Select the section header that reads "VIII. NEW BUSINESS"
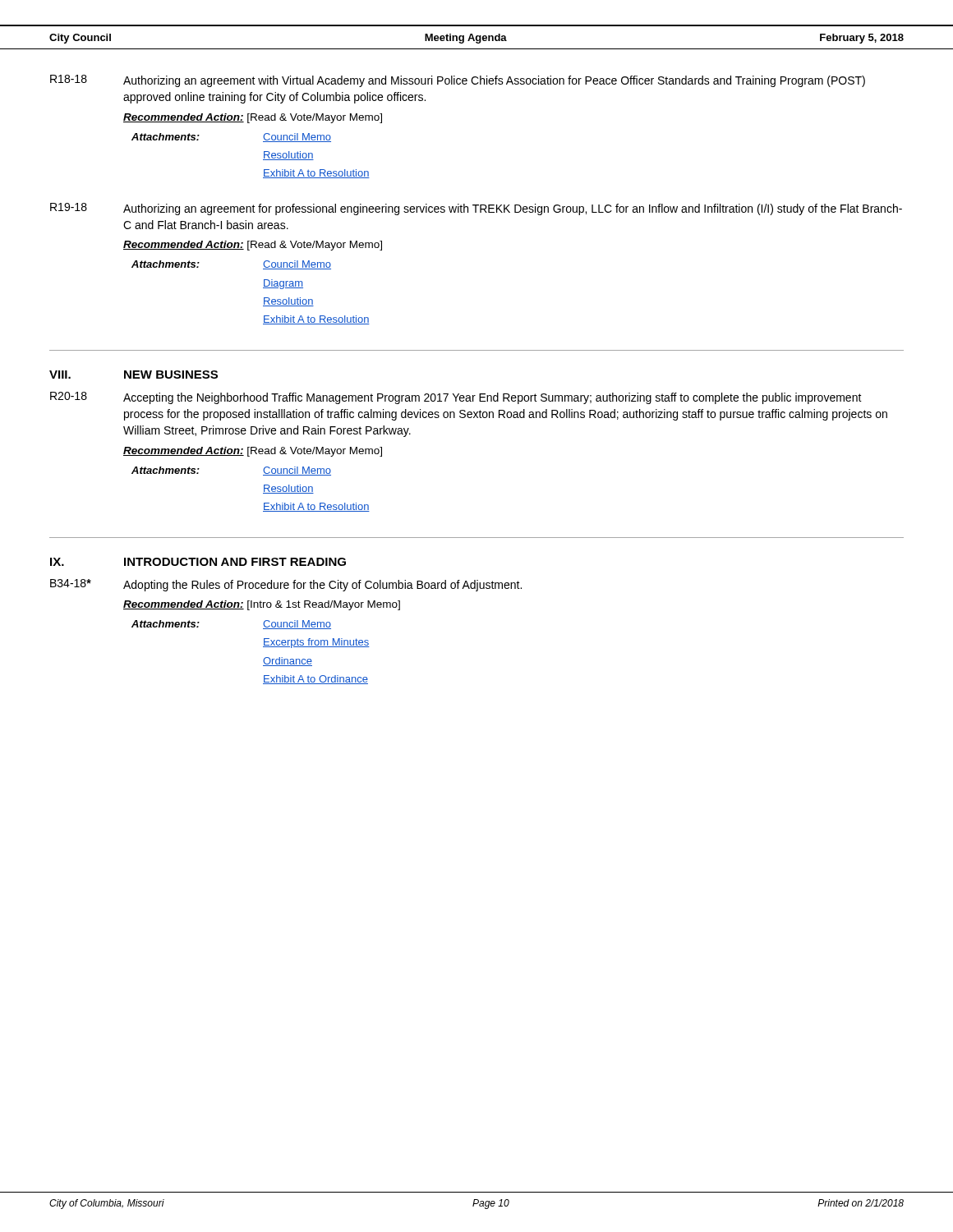Screen dimensions: 1232x953 coord(134,374)
